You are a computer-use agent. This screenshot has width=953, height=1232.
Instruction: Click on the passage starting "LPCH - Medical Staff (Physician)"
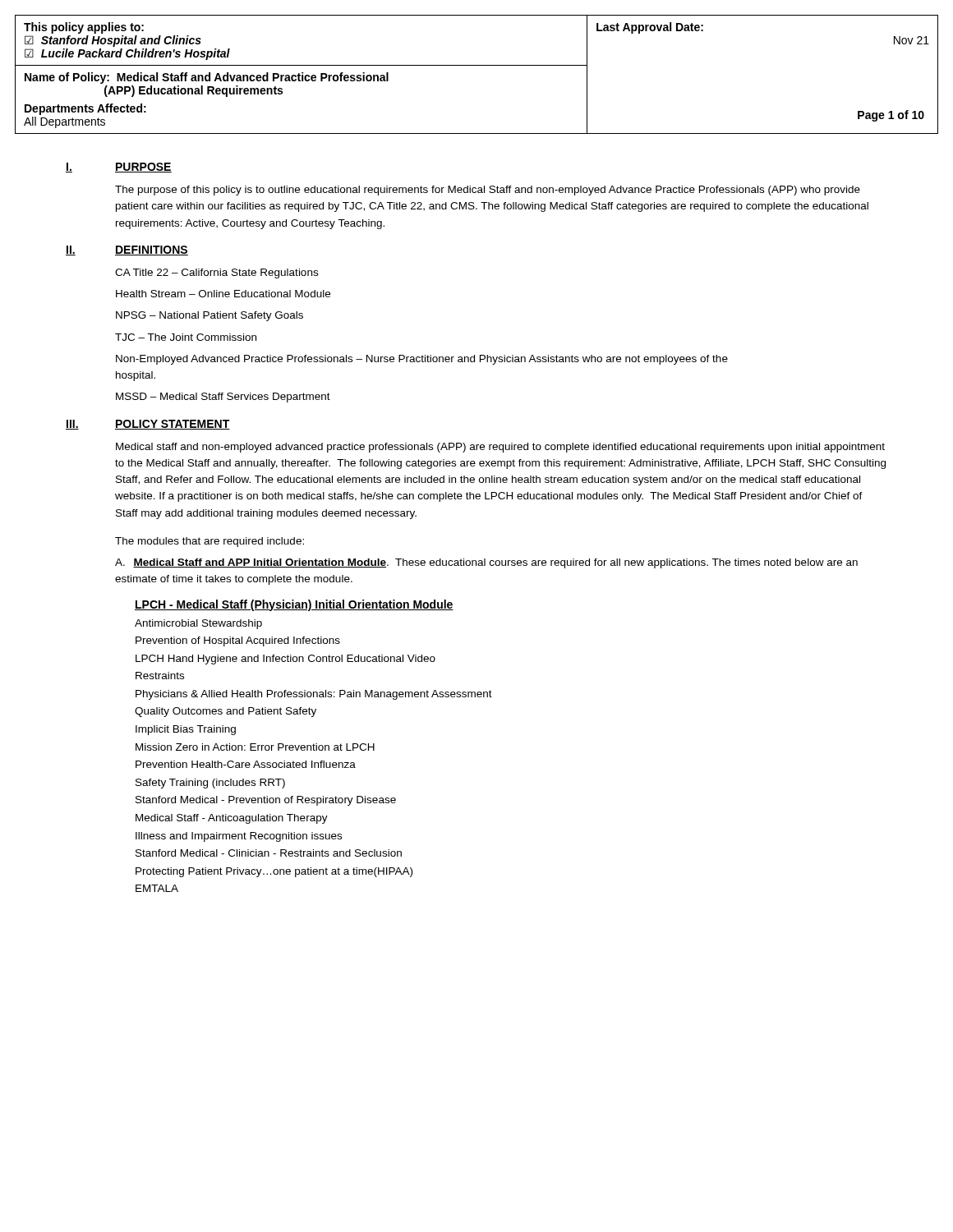[x=294, y=604]
